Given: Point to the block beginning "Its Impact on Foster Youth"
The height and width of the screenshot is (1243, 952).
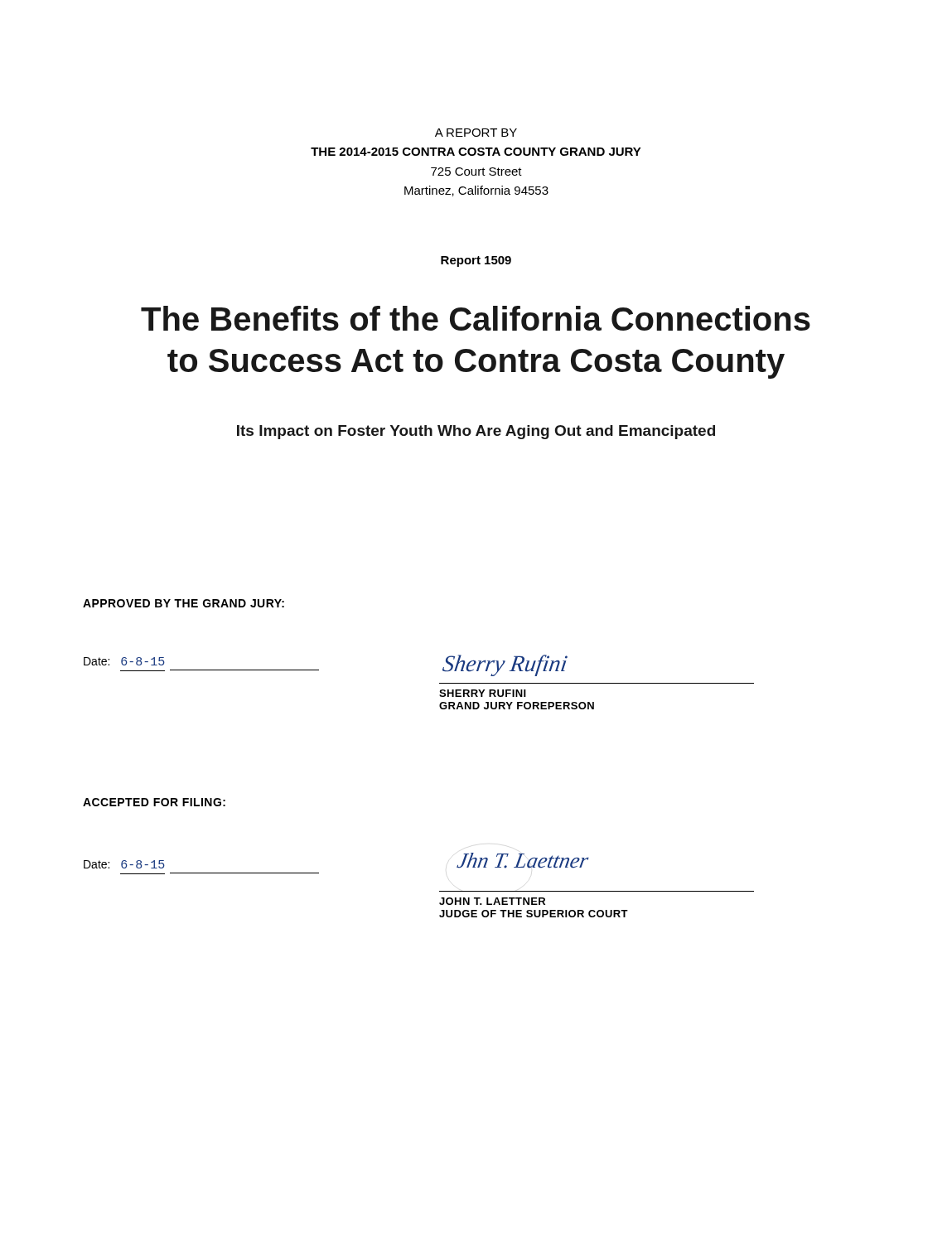Looking at the screenshot, I should click(476, 430).
